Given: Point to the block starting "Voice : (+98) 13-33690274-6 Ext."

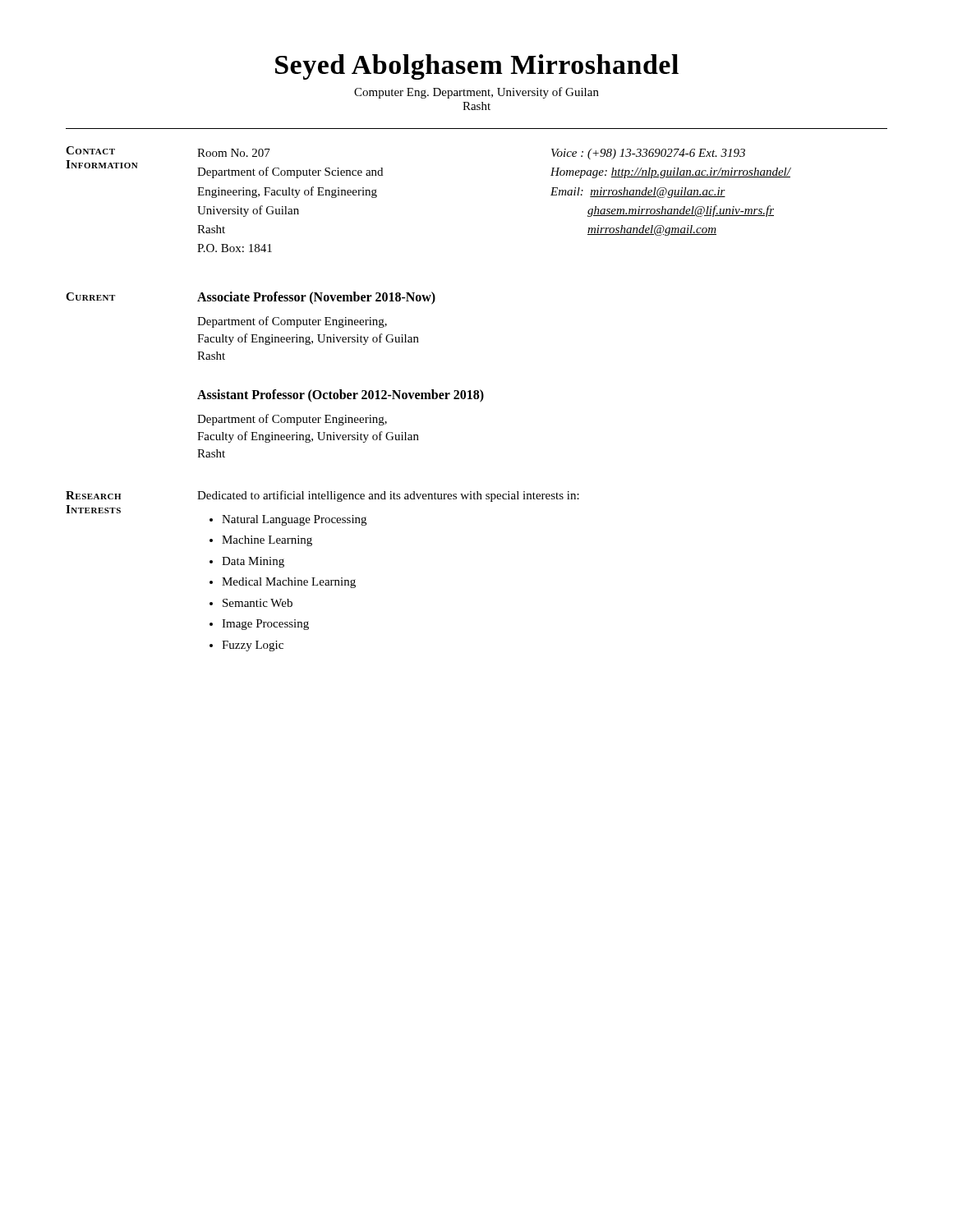Looking at the screenshot, I should pyautogui.click(x=670, y=191).
